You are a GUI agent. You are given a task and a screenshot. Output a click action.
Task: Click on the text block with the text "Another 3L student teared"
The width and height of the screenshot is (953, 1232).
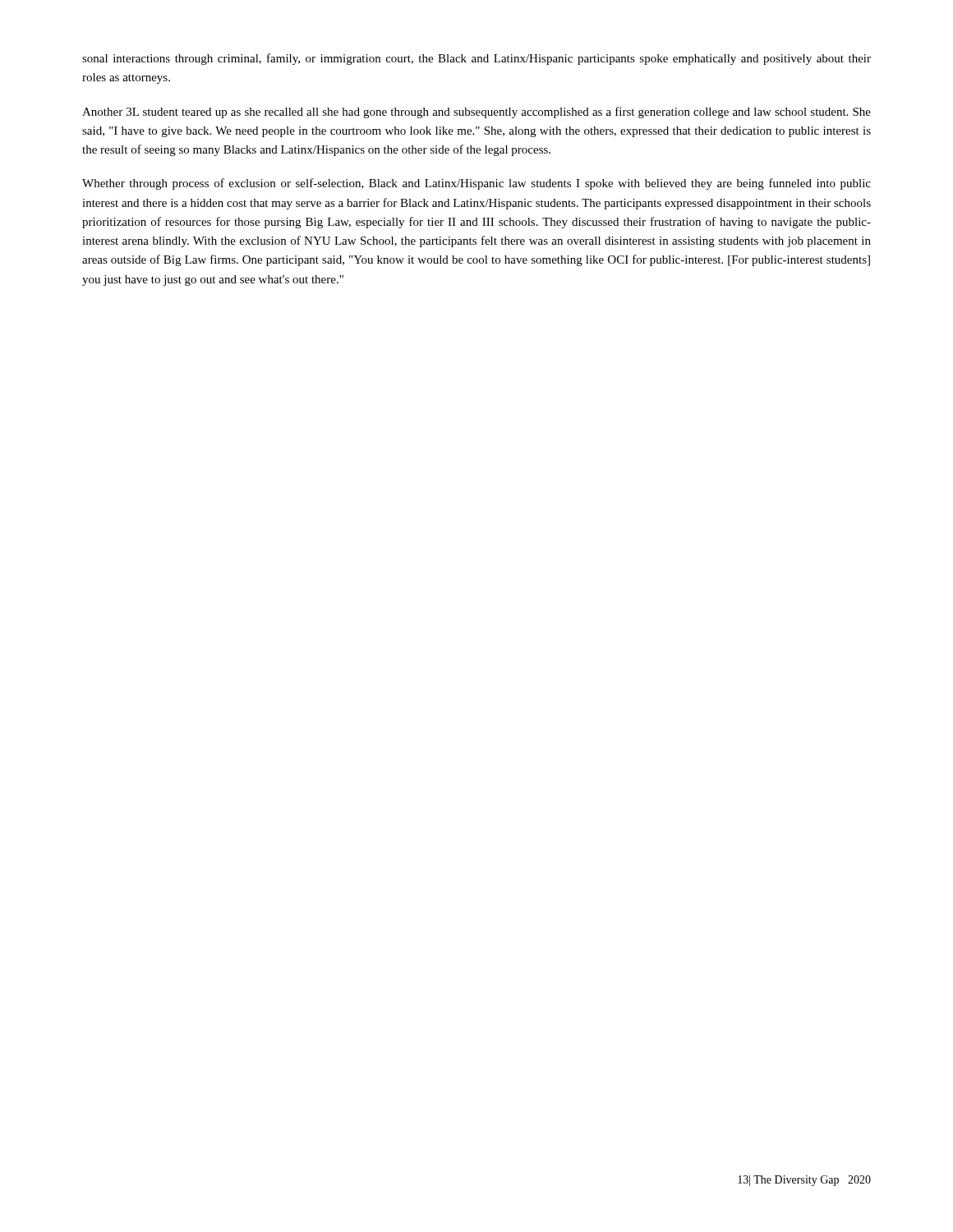click(x=476, y=130)
